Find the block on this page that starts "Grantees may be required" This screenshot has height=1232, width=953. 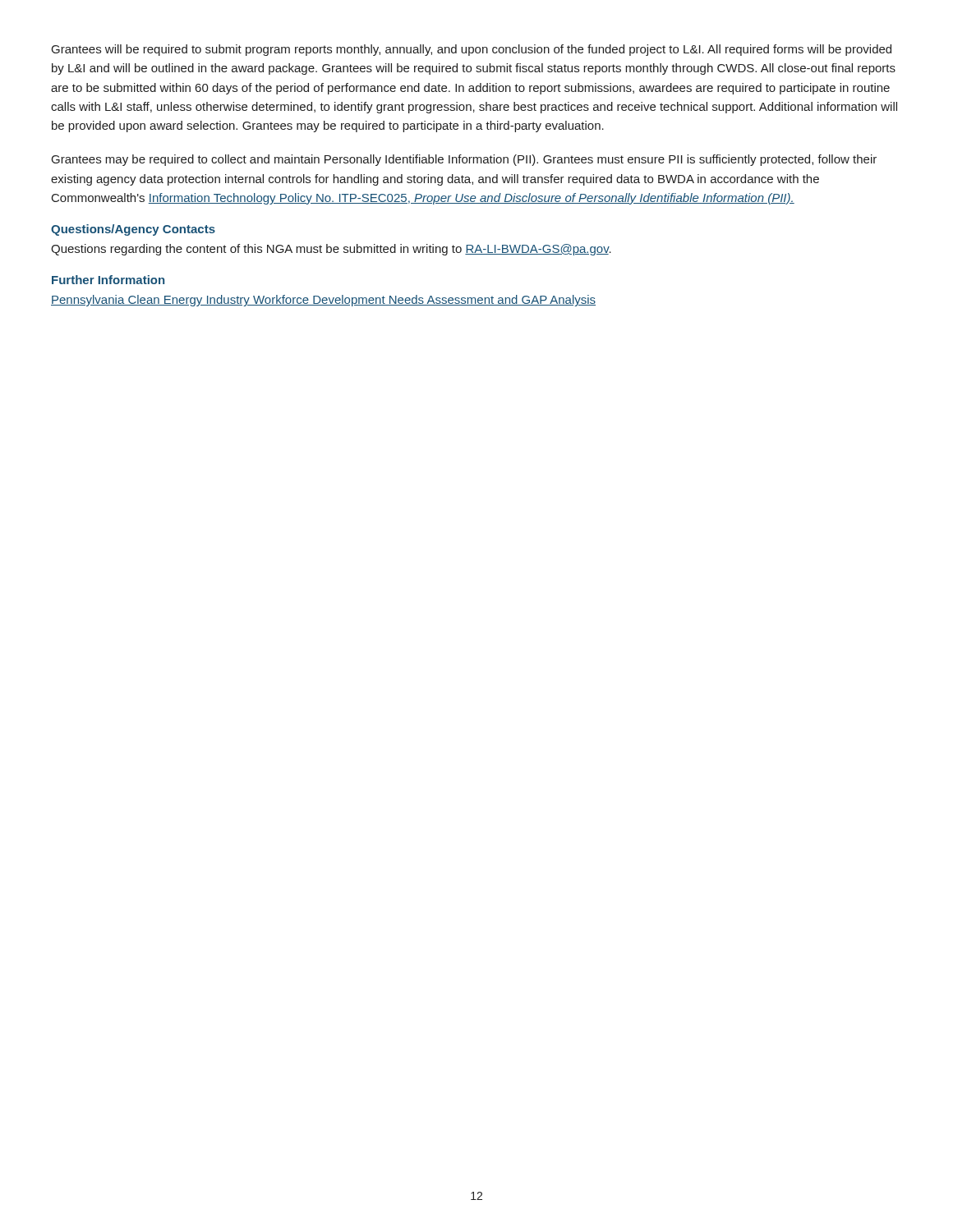[464, 178]
